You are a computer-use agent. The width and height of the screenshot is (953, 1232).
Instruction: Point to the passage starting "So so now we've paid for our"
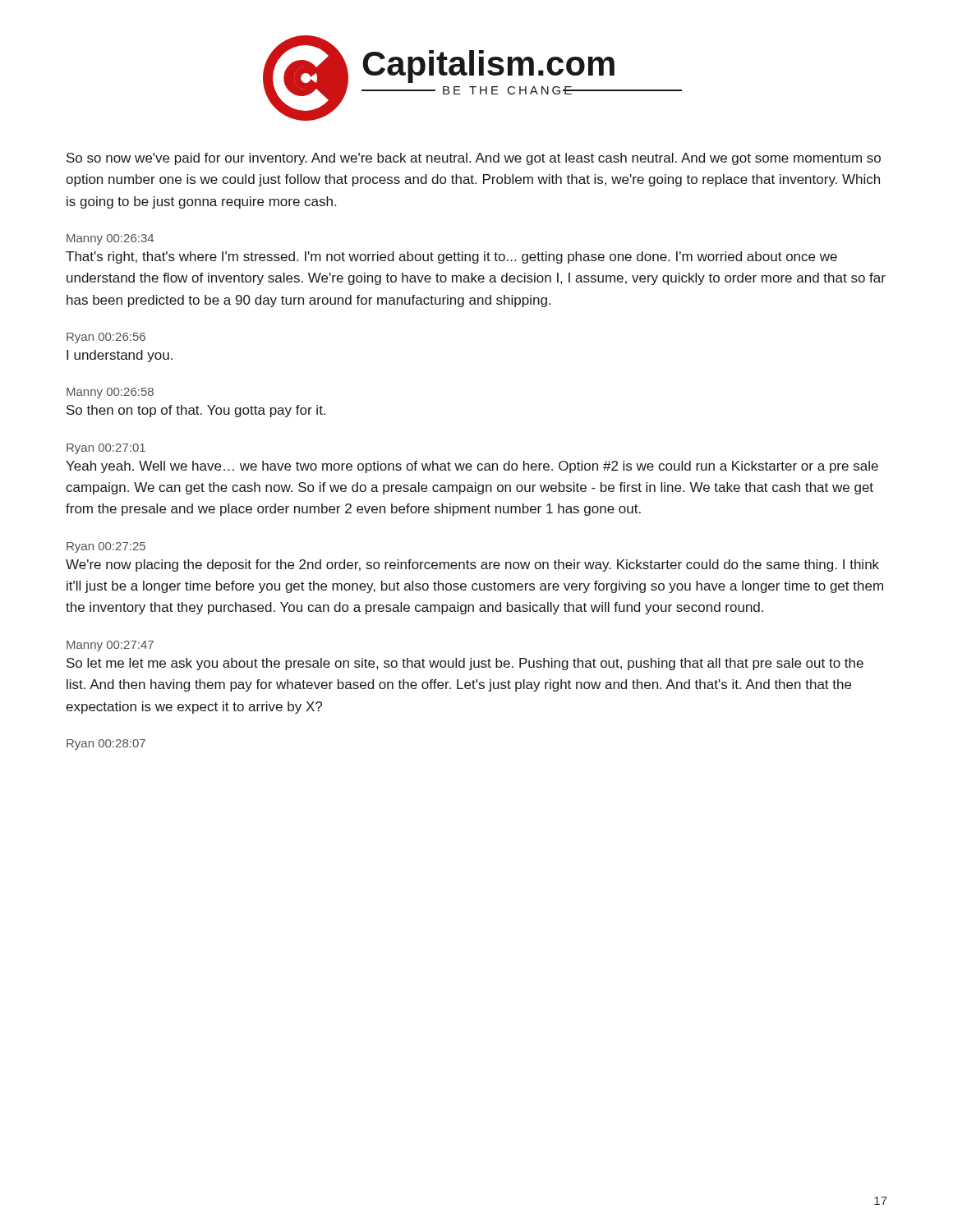474,180
